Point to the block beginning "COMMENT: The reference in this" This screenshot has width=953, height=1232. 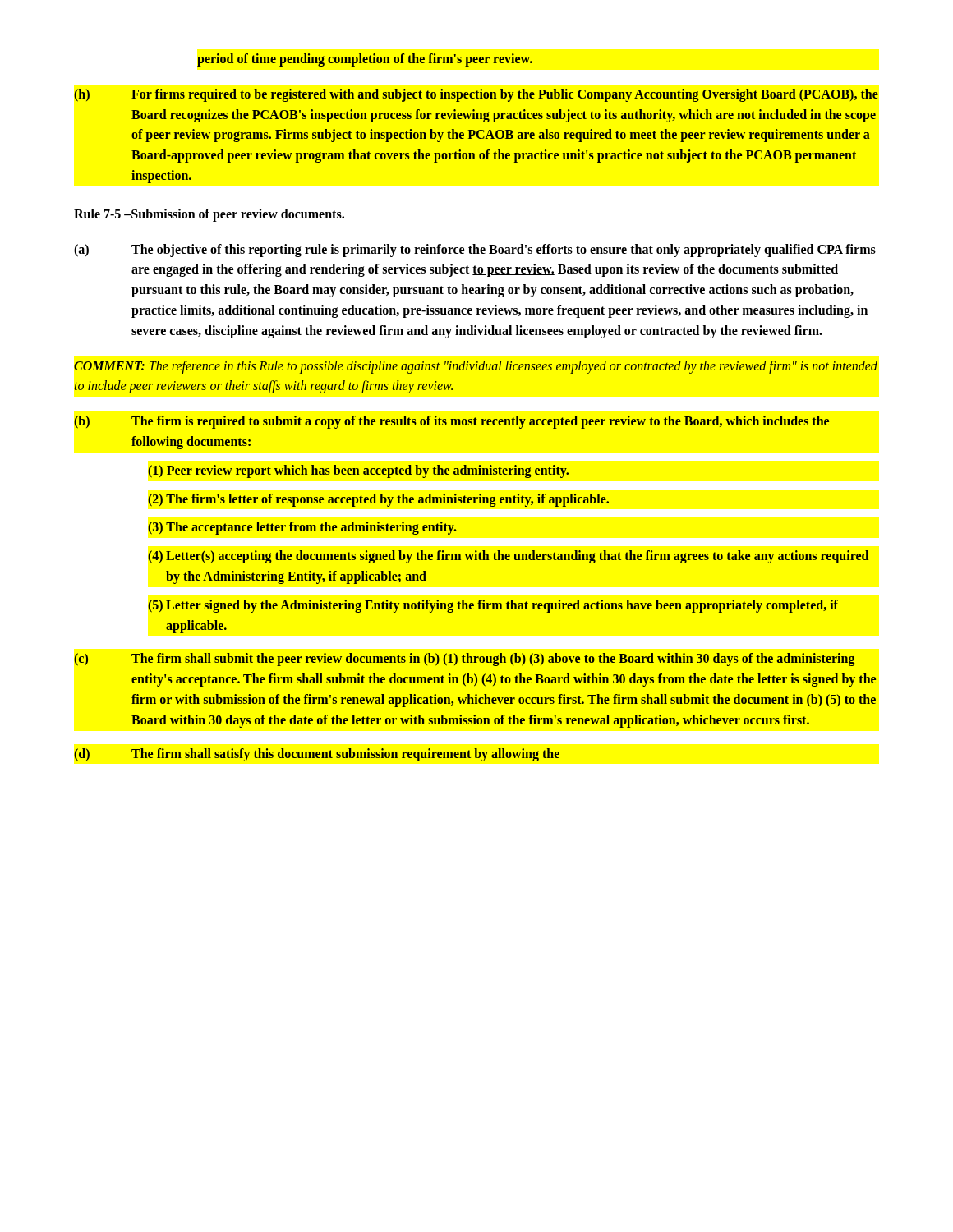click(476, 376)
